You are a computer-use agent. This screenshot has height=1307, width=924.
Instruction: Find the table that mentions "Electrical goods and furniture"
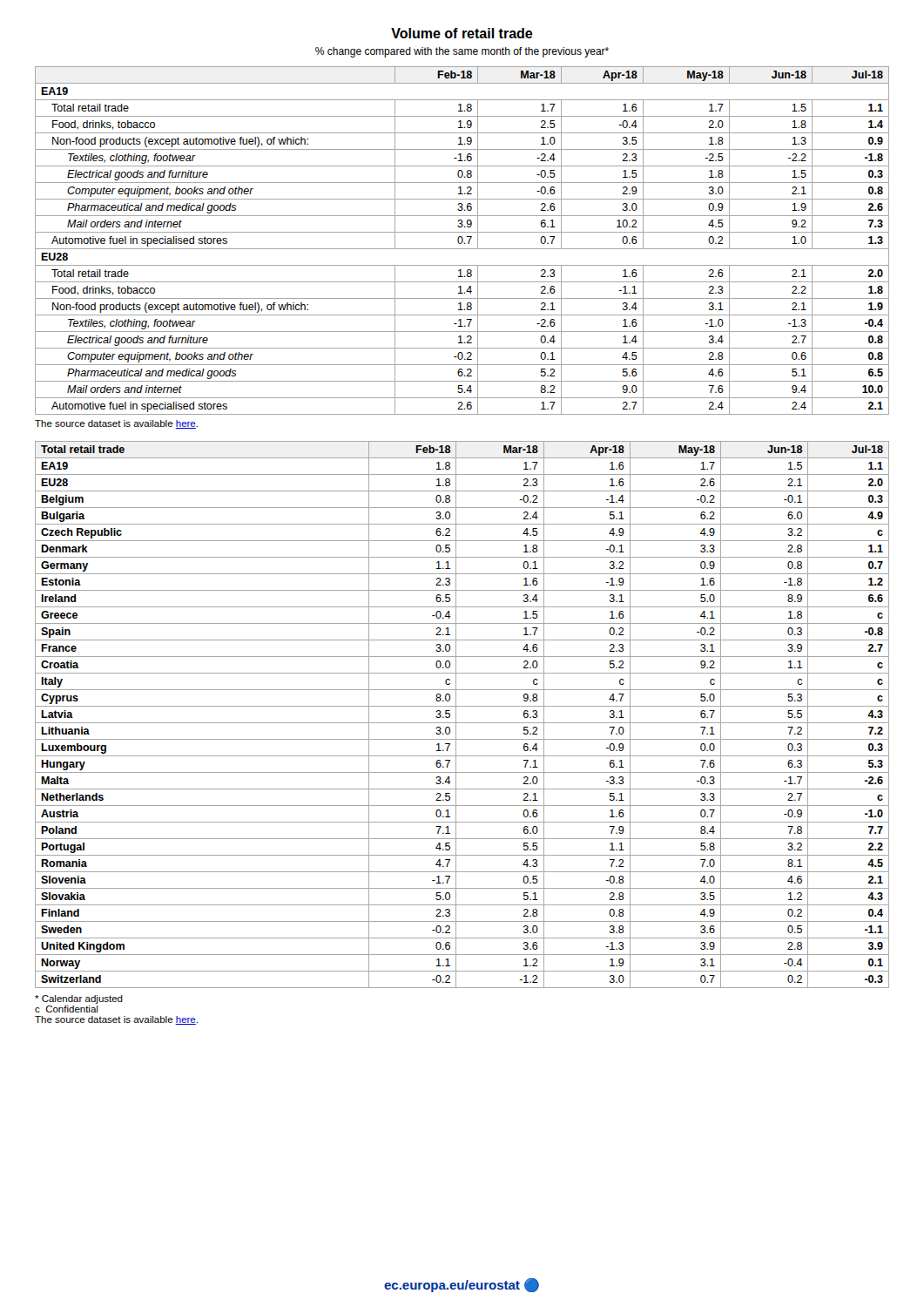pos(462,240)
